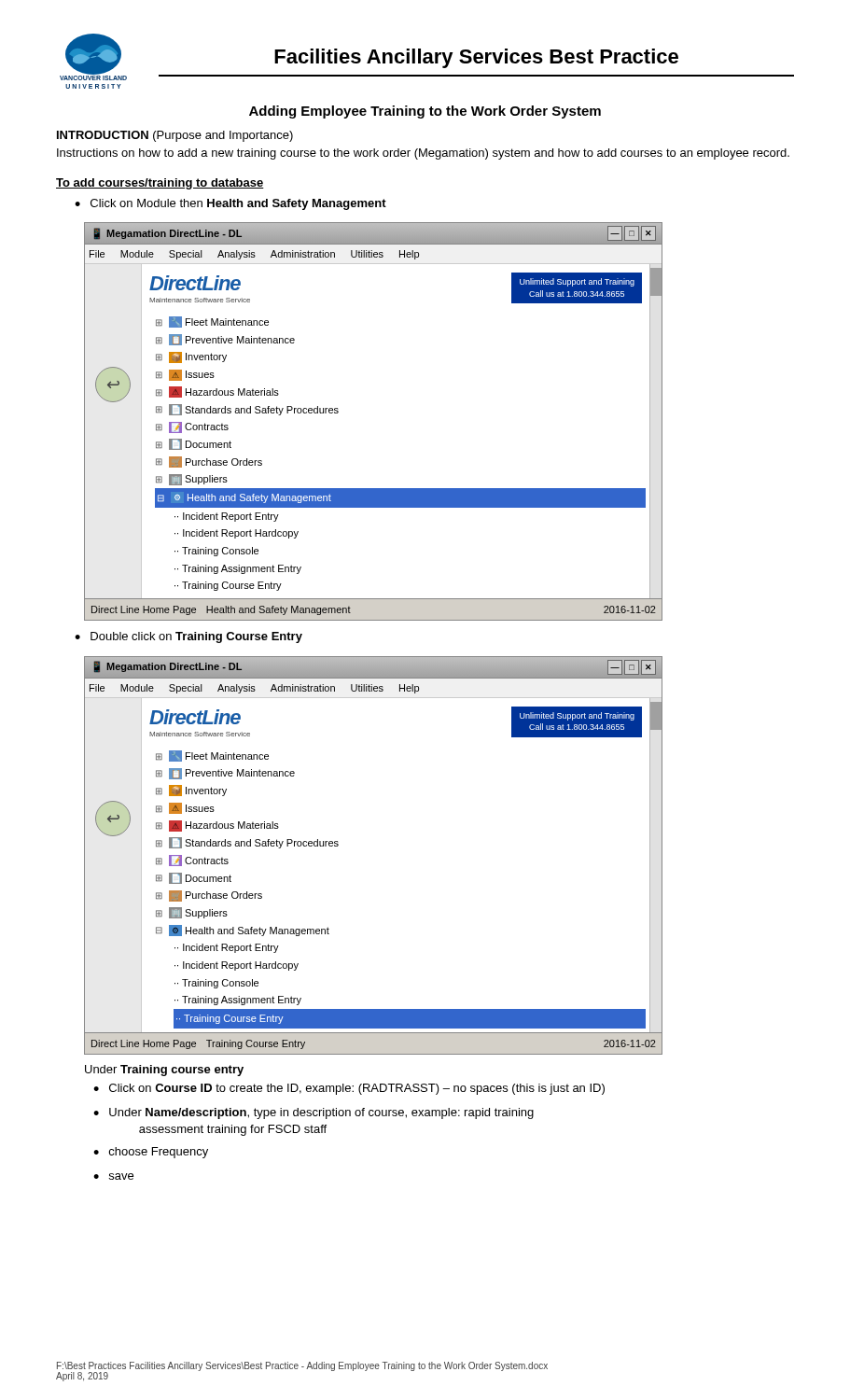Click on the section header with the text "To add courses/training to database"
The height and width of the screenshot is (1400, 850).
[160, 182]
